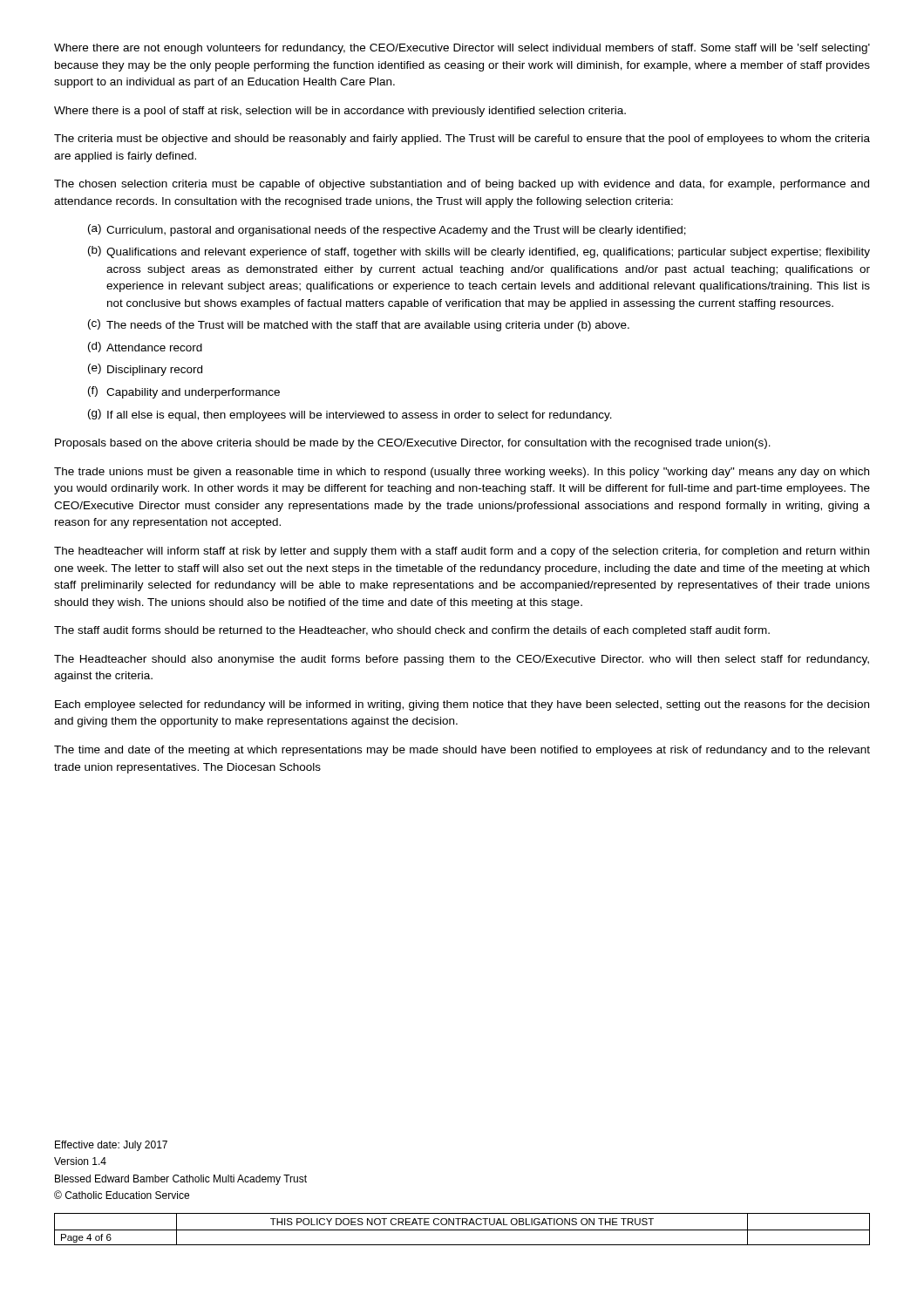Point to the passage starting "(e) Disciplinary record"
The width and height of the screenshot is (924, 1308).
(145, 370)
